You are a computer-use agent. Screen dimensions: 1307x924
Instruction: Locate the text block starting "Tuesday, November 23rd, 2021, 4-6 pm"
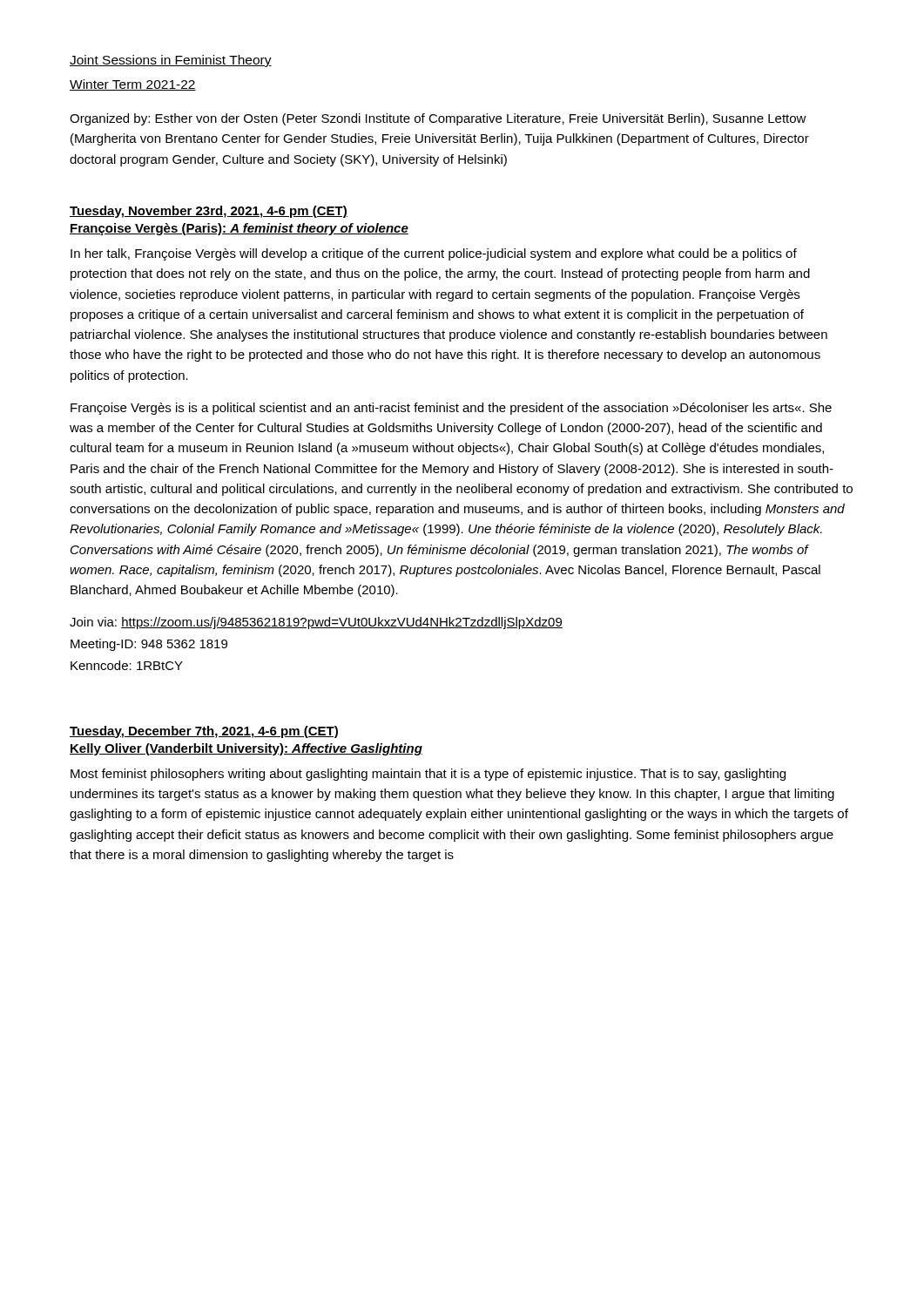[x=239, y=219]
